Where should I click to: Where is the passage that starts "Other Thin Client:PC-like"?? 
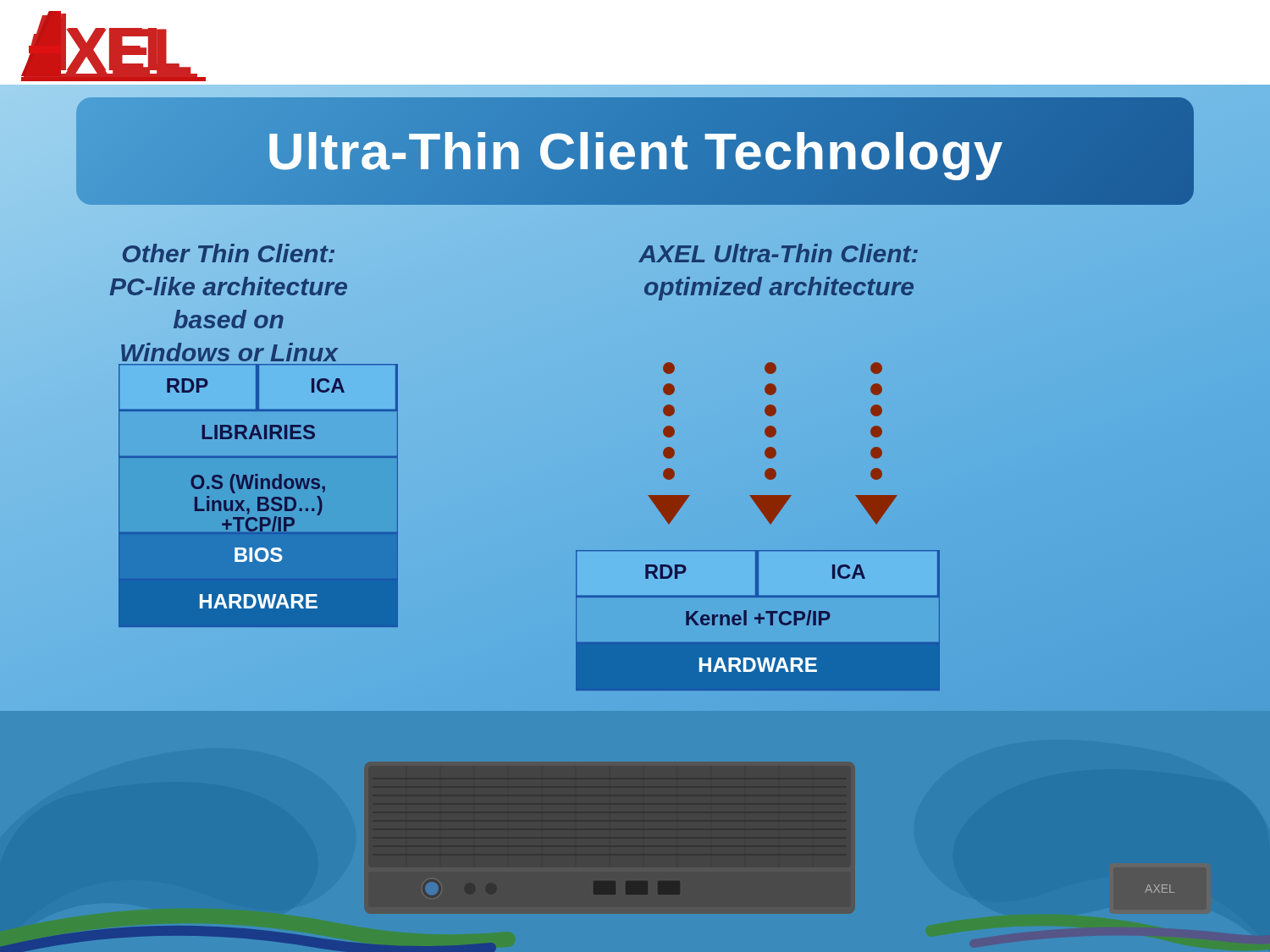coord(229,303)
